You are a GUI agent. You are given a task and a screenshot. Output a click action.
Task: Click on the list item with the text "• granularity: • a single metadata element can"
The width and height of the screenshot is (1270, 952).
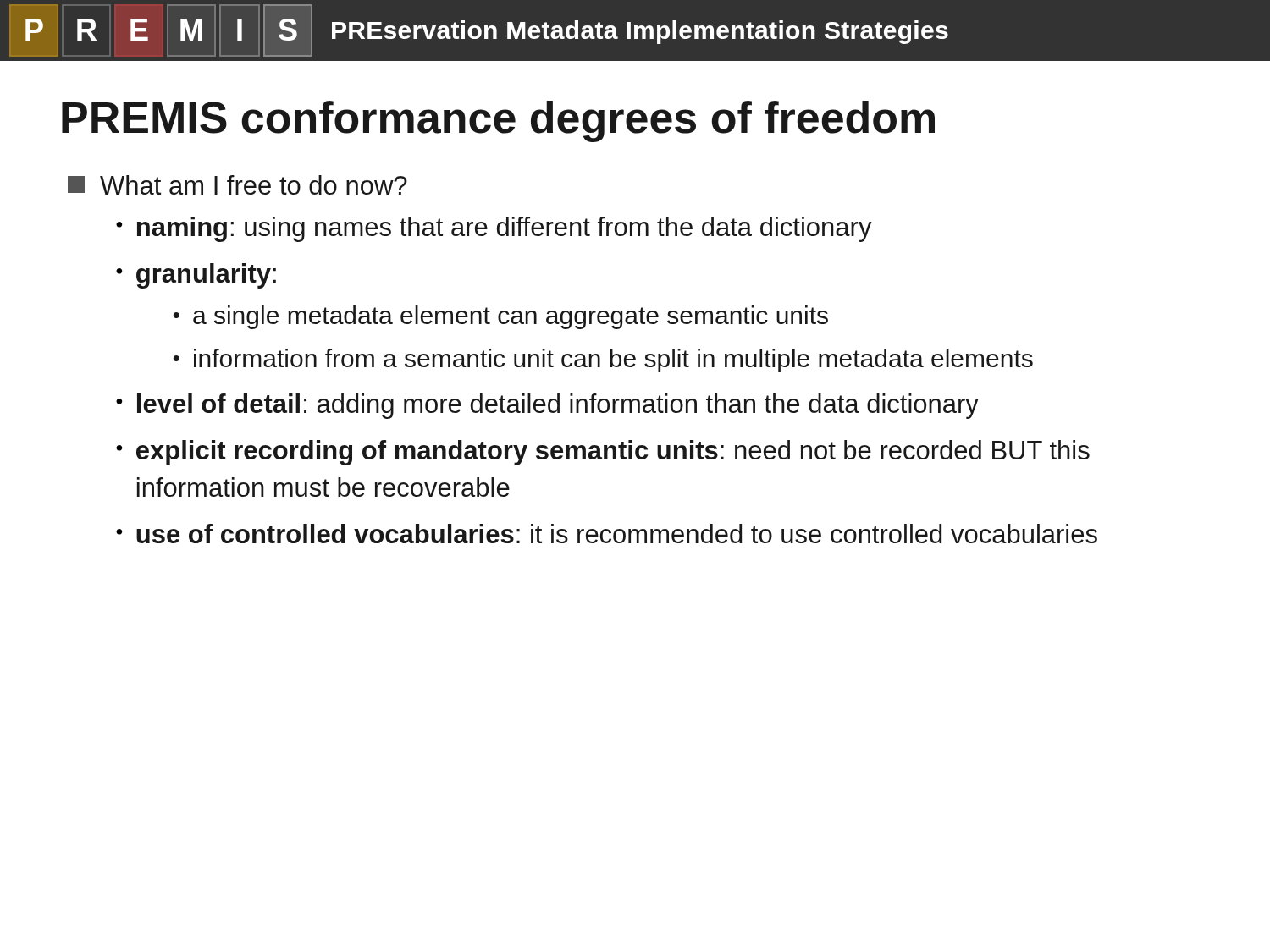(x=663, y=319)
